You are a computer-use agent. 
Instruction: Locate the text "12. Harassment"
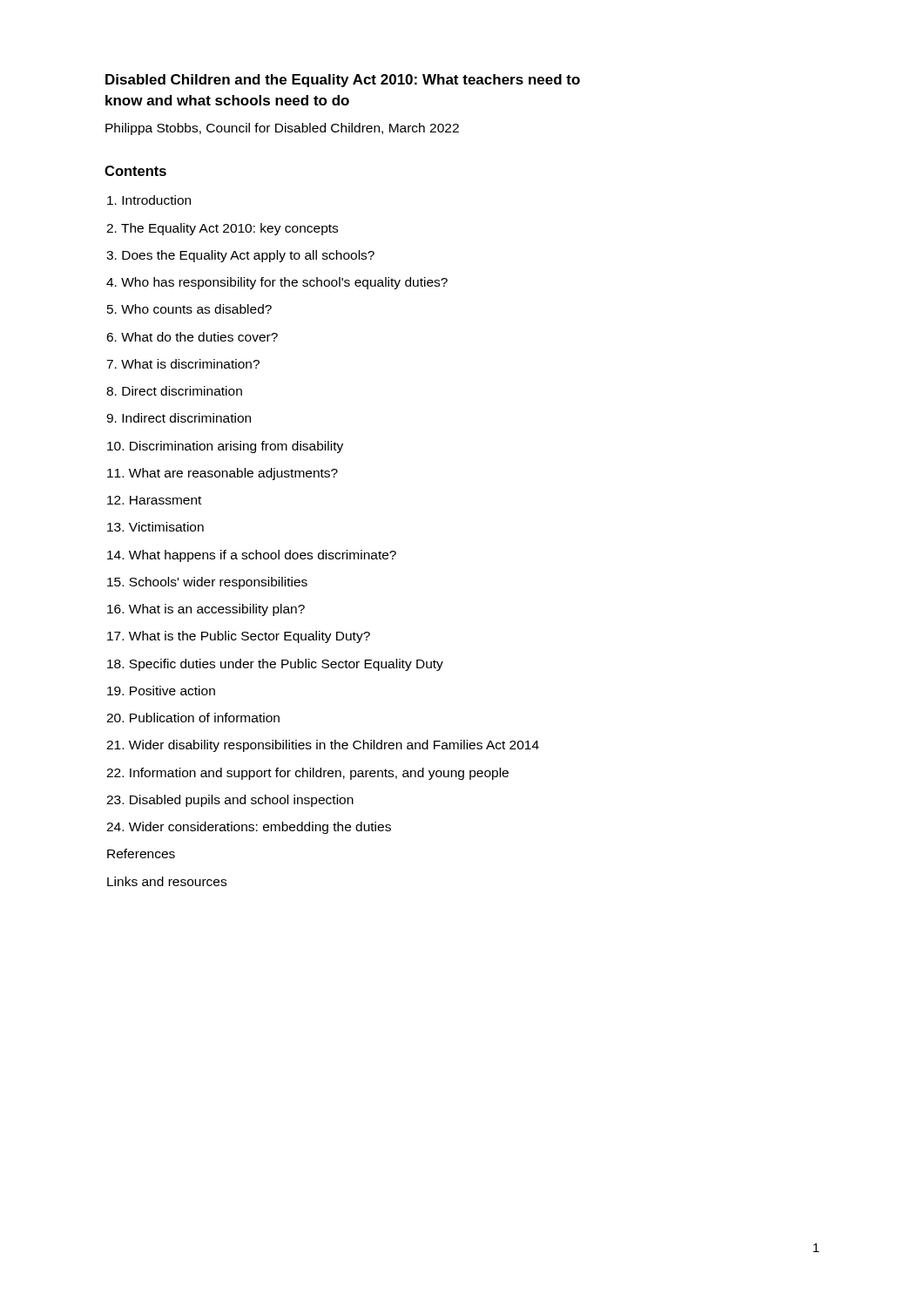coord(154,500)
